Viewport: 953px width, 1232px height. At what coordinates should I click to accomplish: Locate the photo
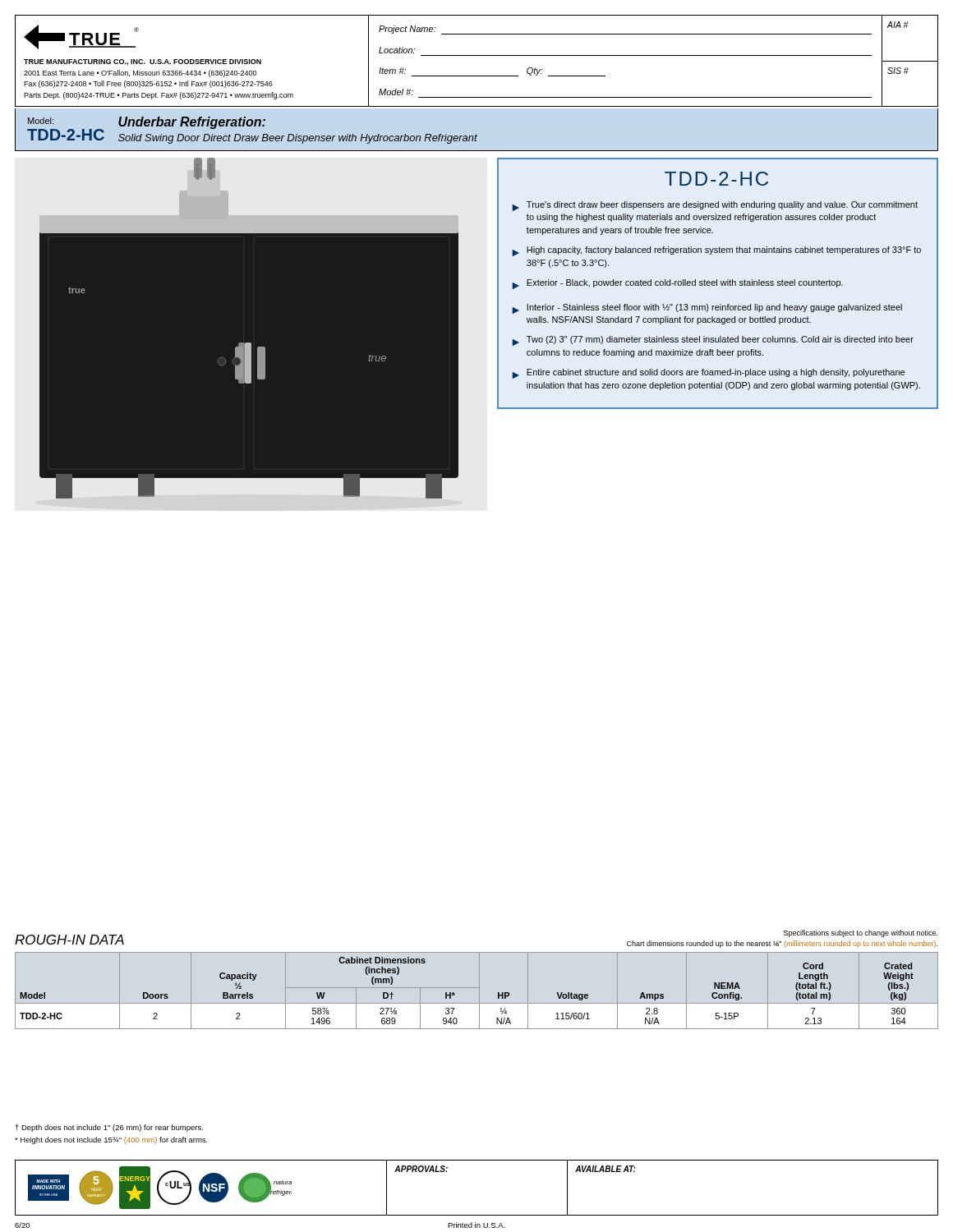pos(251,334)
